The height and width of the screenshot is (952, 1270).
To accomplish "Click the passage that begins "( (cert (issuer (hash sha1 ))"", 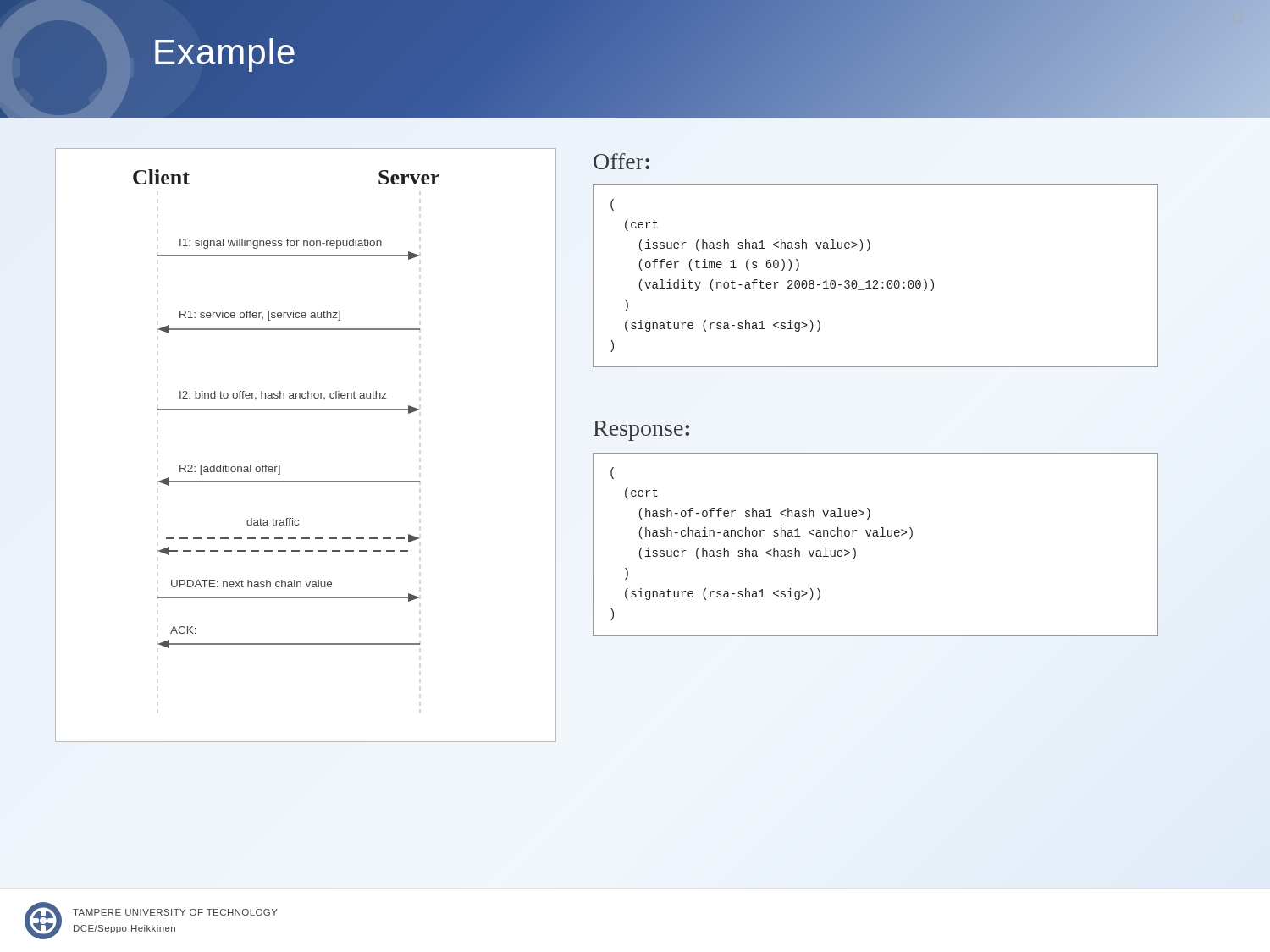I will [x=772, y=275].
